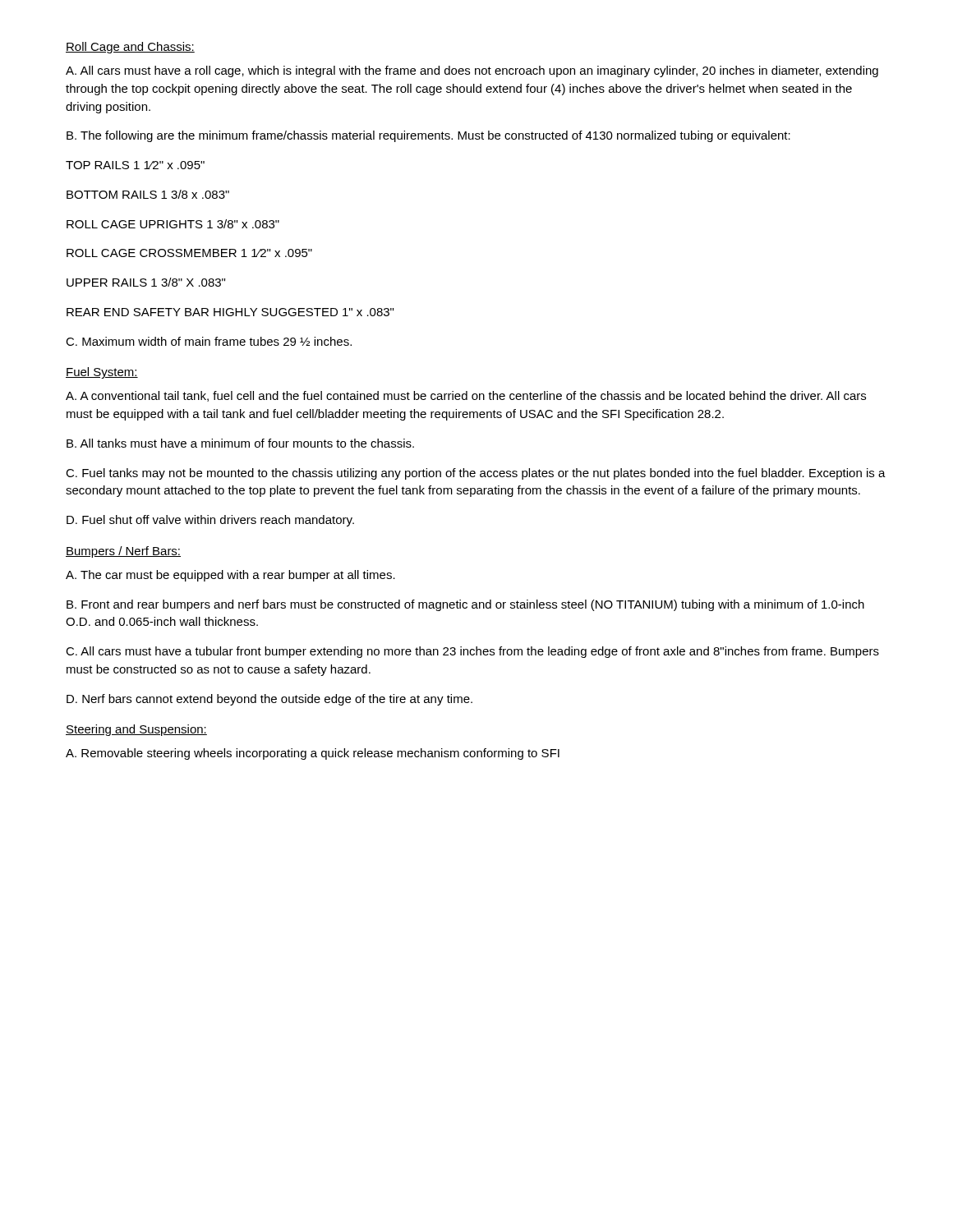This screenshot has height=1232, width=953.
Task: Find the text block with the text "A. All cars must have a"
Action: [472, 88]
